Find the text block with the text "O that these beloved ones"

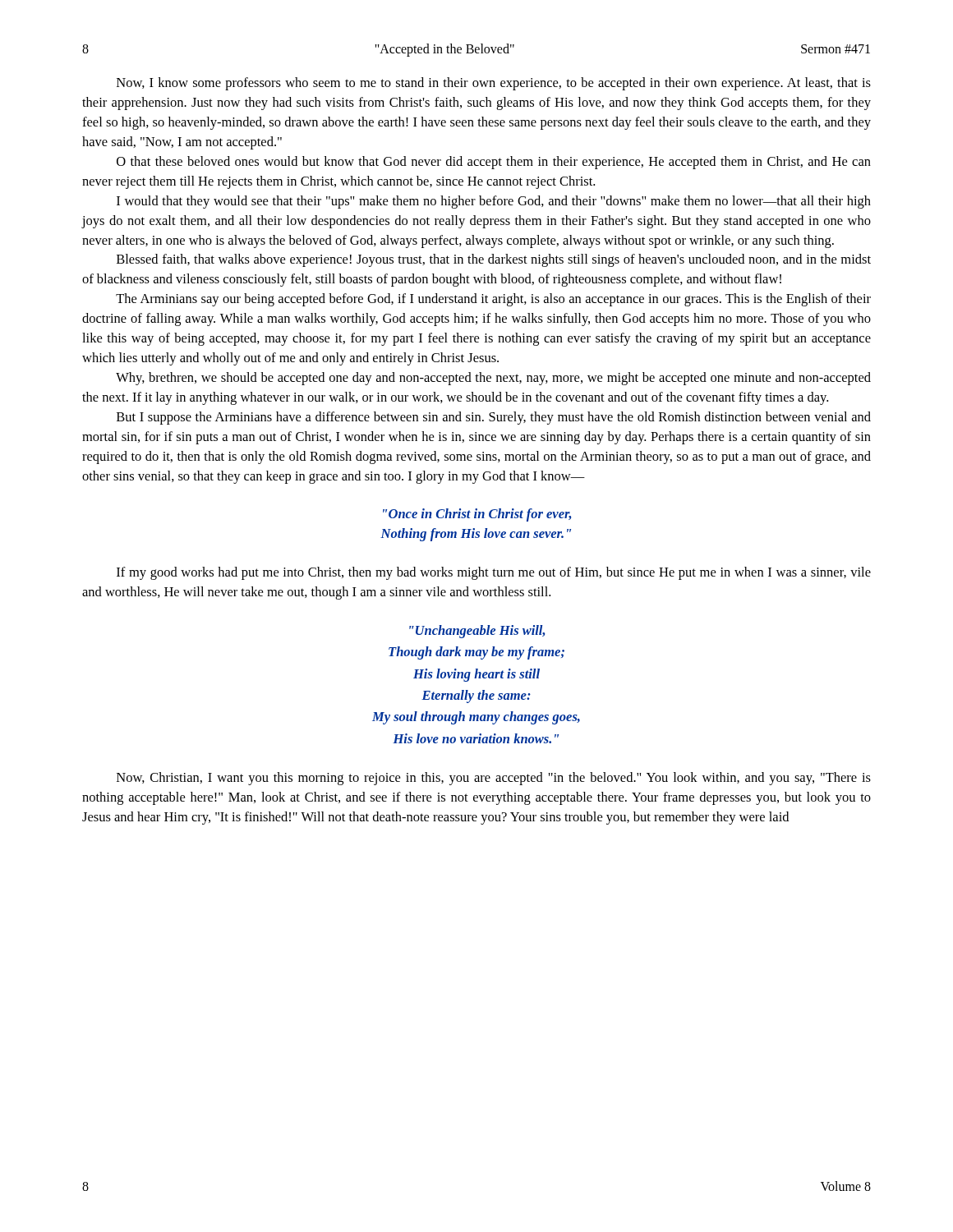coord(476,171)
